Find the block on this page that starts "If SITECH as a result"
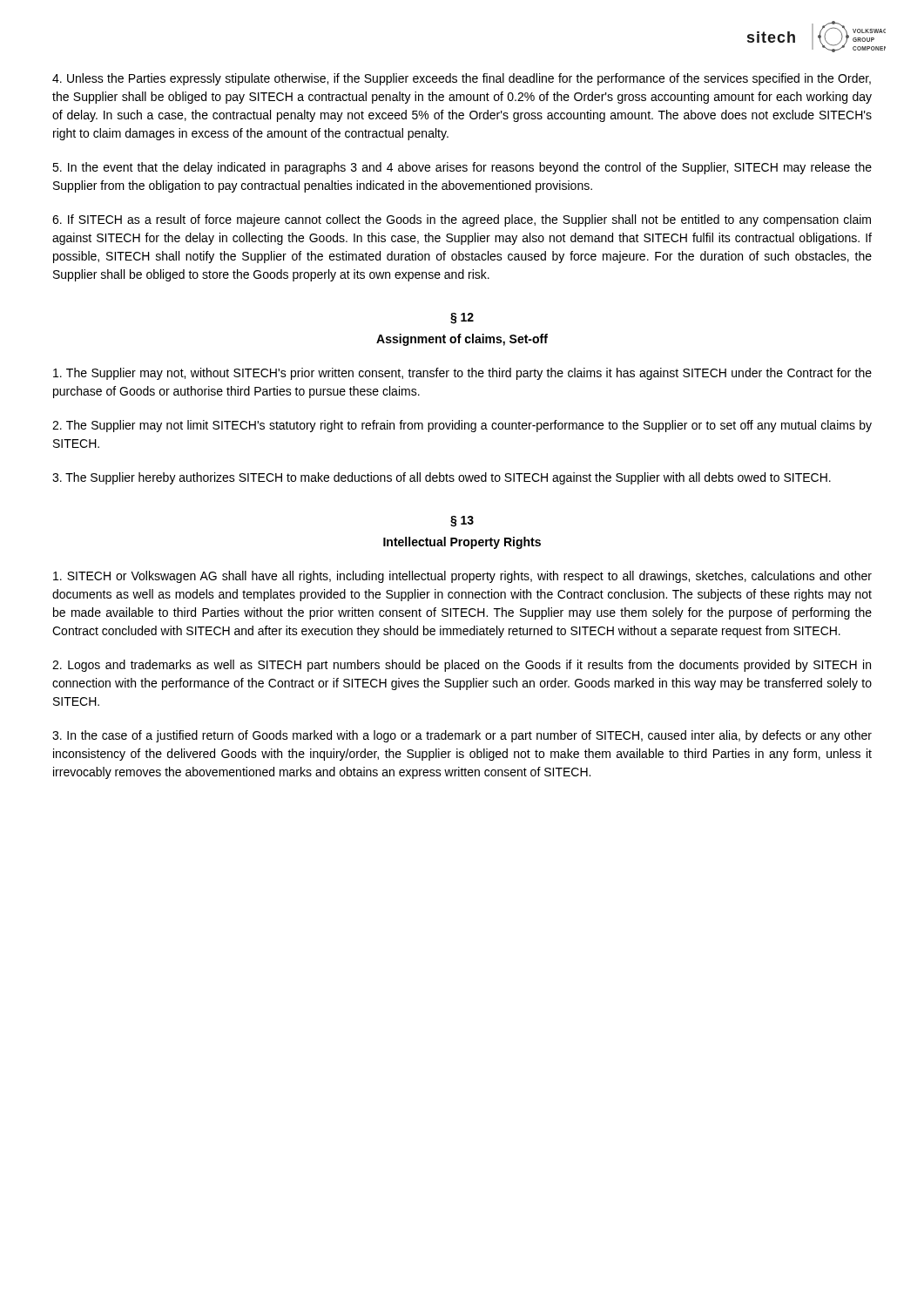924x1307 pixels. pos(462,247)
